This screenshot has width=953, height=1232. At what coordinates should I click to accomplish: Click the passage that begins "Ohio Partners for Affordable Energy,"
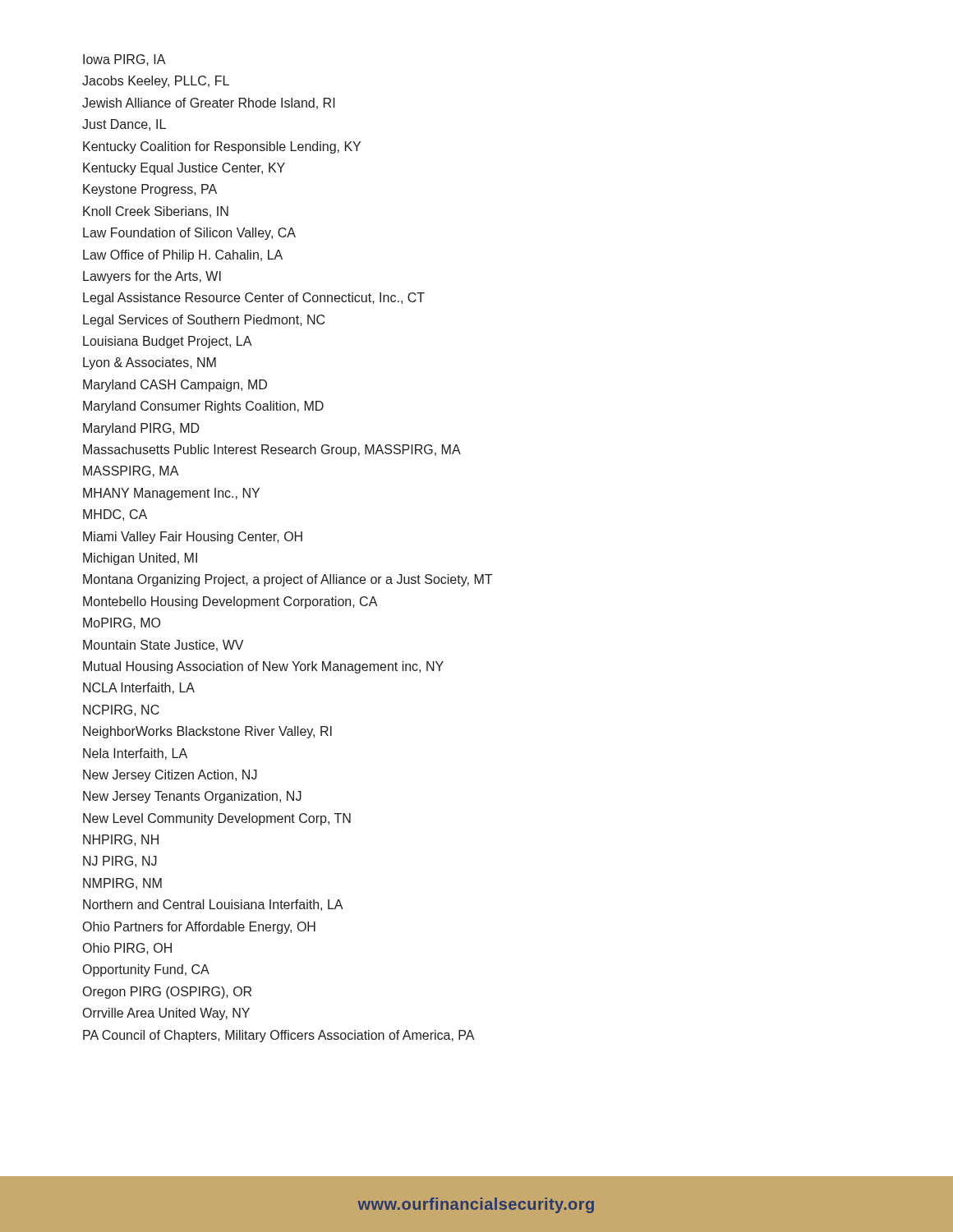click(x=199, y=927)
